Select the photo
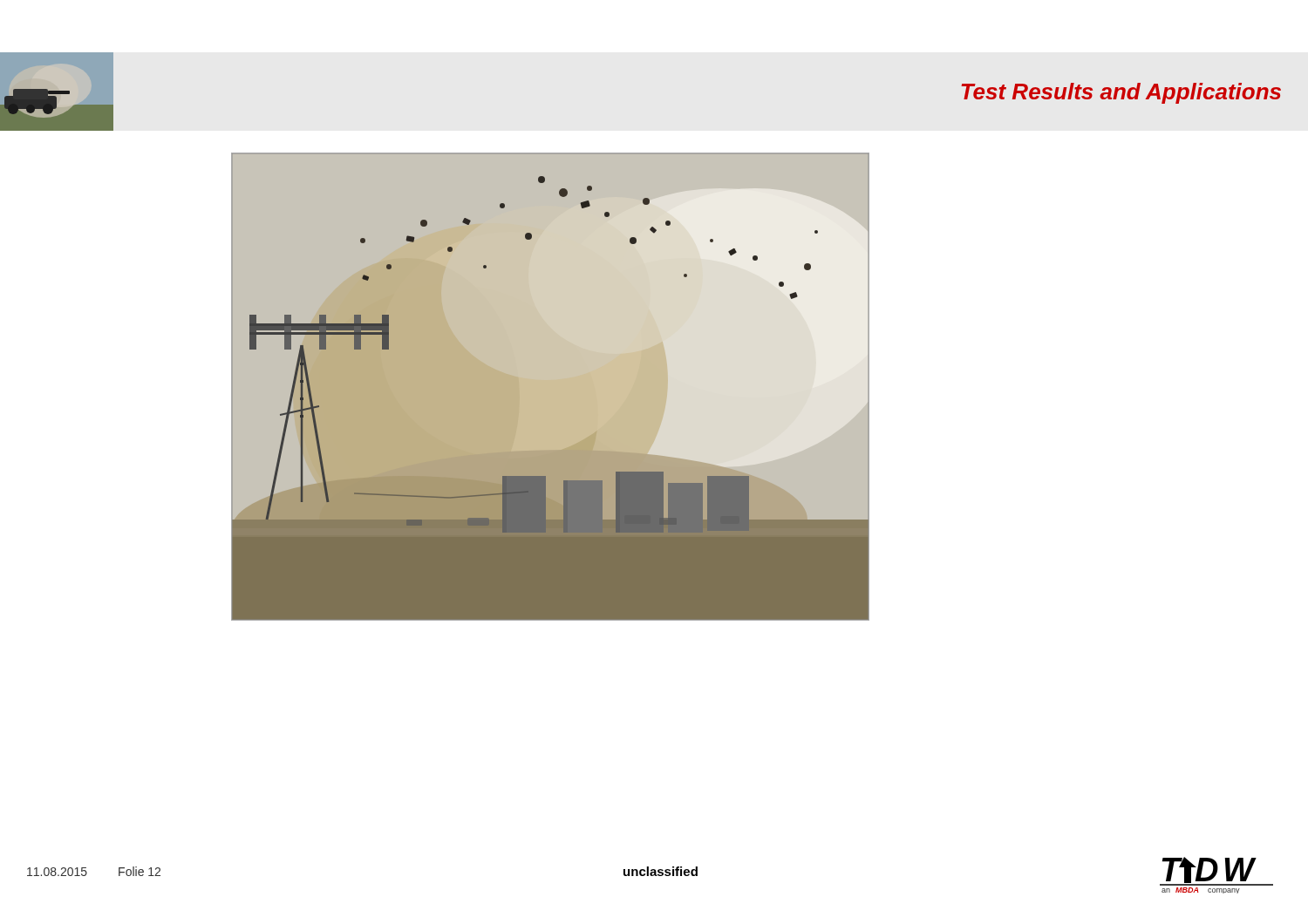The width and height of the screenshot is (1308, 924). [550, 387]
